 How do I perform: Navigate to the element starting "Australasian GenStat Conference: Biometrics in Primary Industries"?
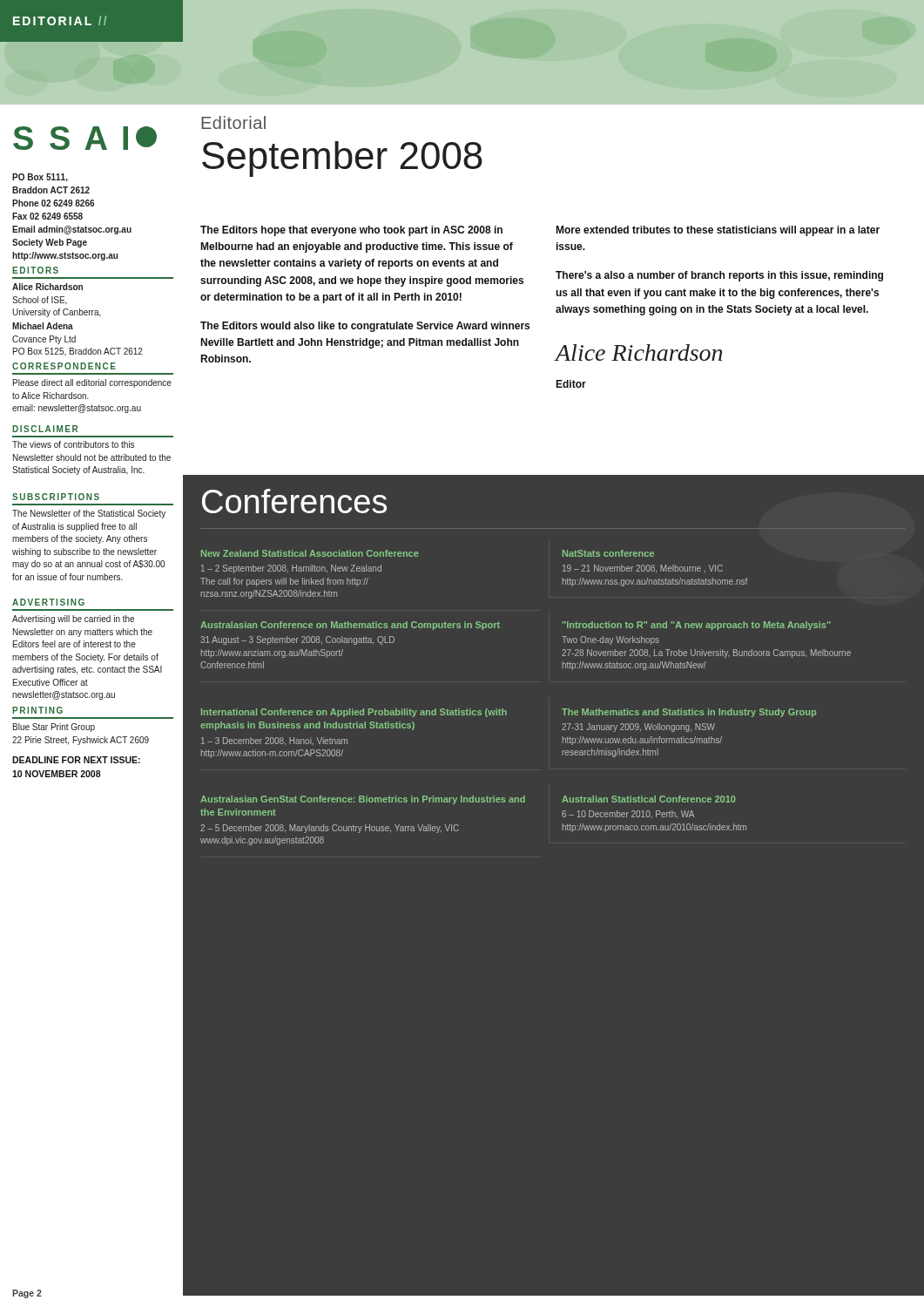pos(365,820)
